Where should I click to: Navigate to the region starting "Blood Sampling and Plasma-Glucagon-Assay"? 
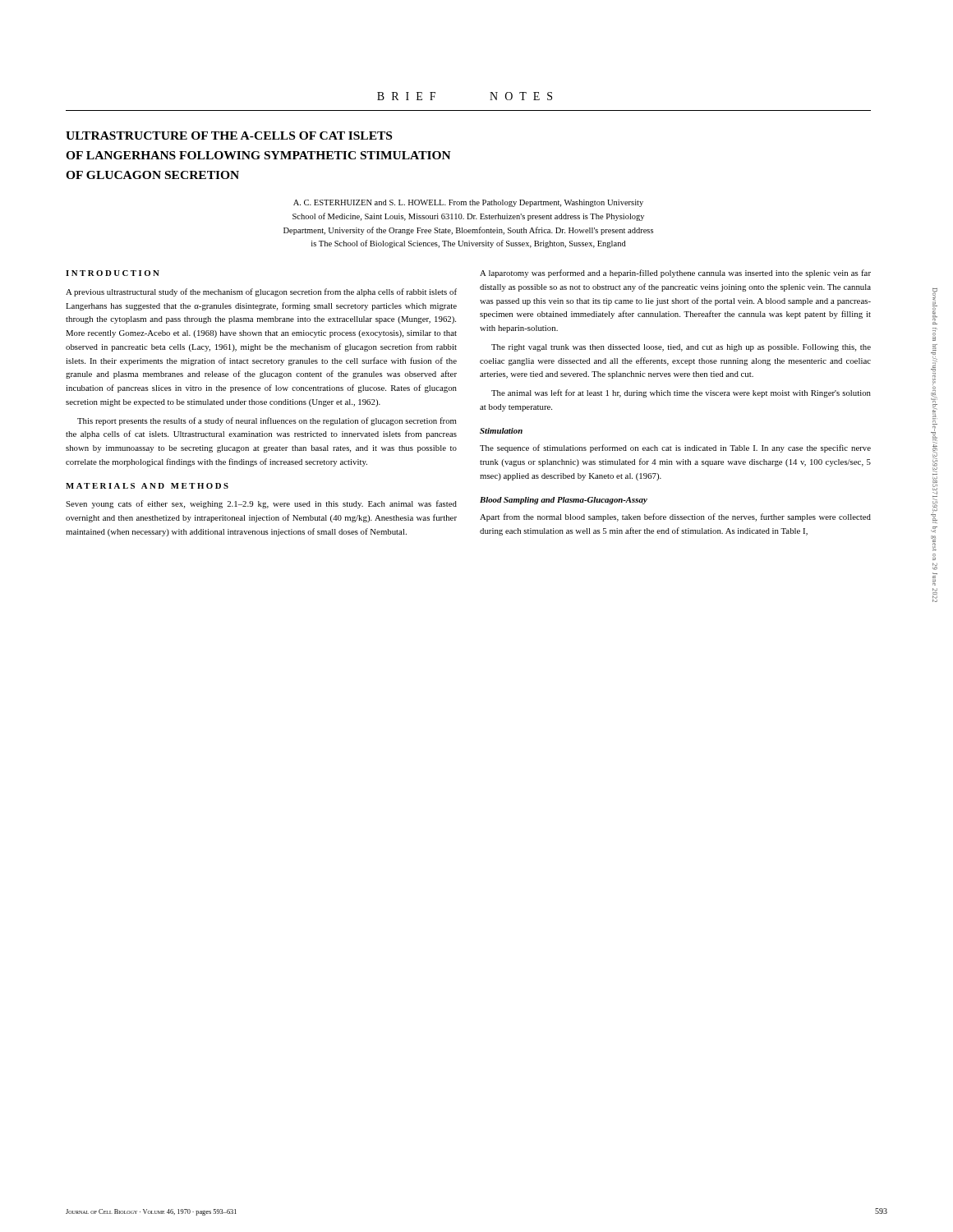pyautogui.click(x=563, y=499)
